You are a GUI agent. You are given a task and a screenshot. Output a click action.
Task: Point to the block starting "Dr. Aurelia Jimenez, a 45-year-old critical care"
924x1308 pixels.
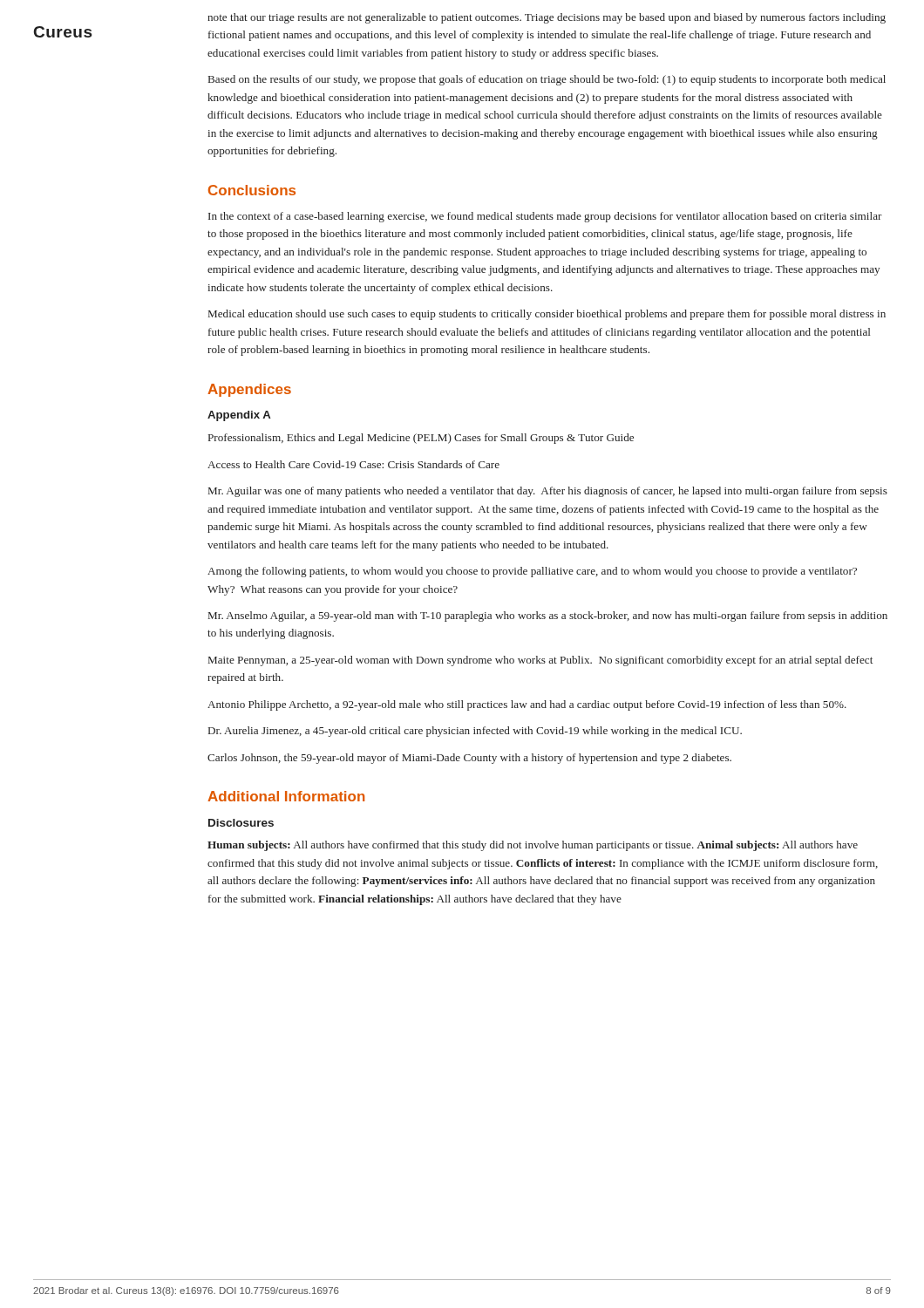pyautogui.click(x=475, y=731)
